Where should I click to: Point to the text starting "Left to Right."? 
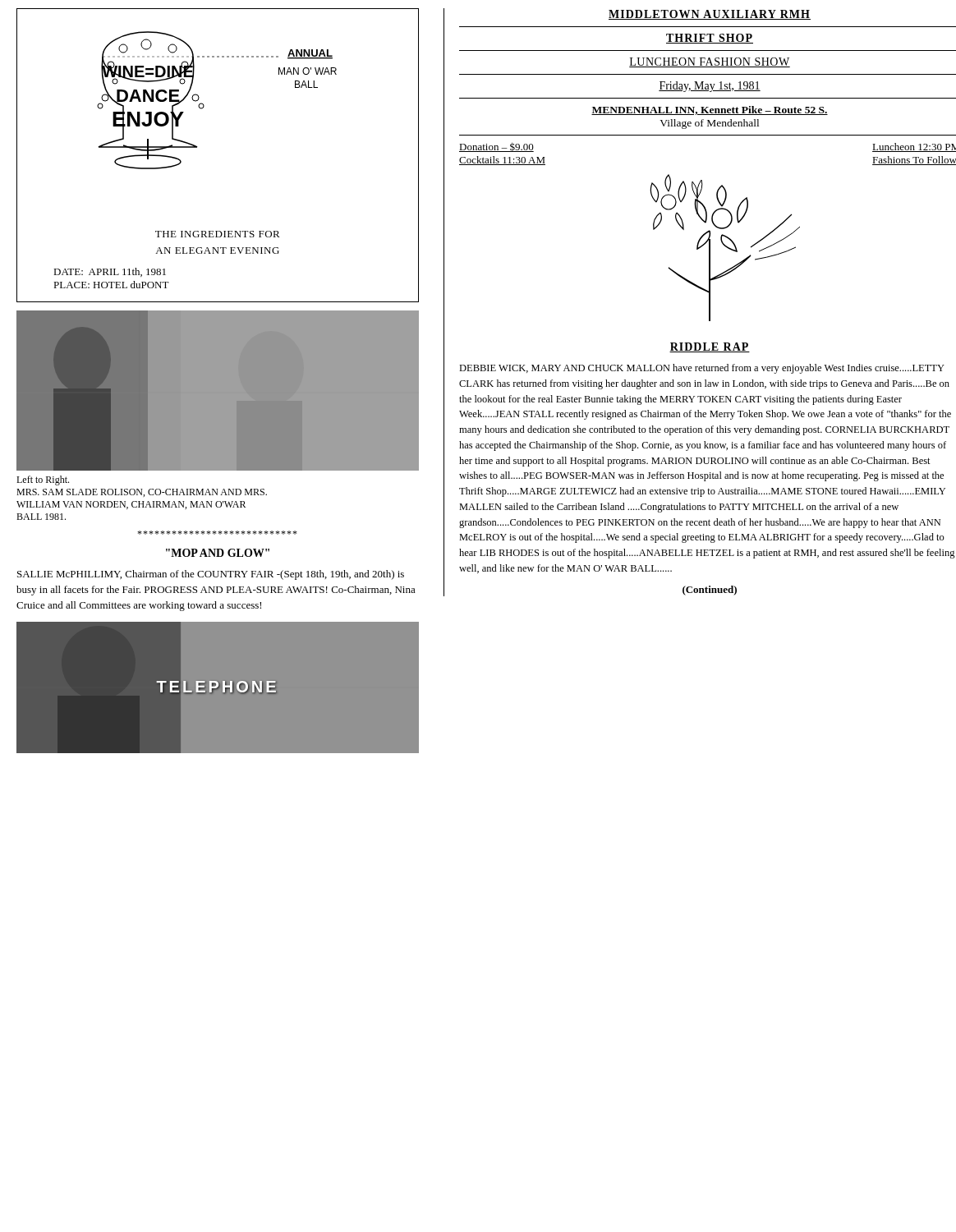click(142, 498)
